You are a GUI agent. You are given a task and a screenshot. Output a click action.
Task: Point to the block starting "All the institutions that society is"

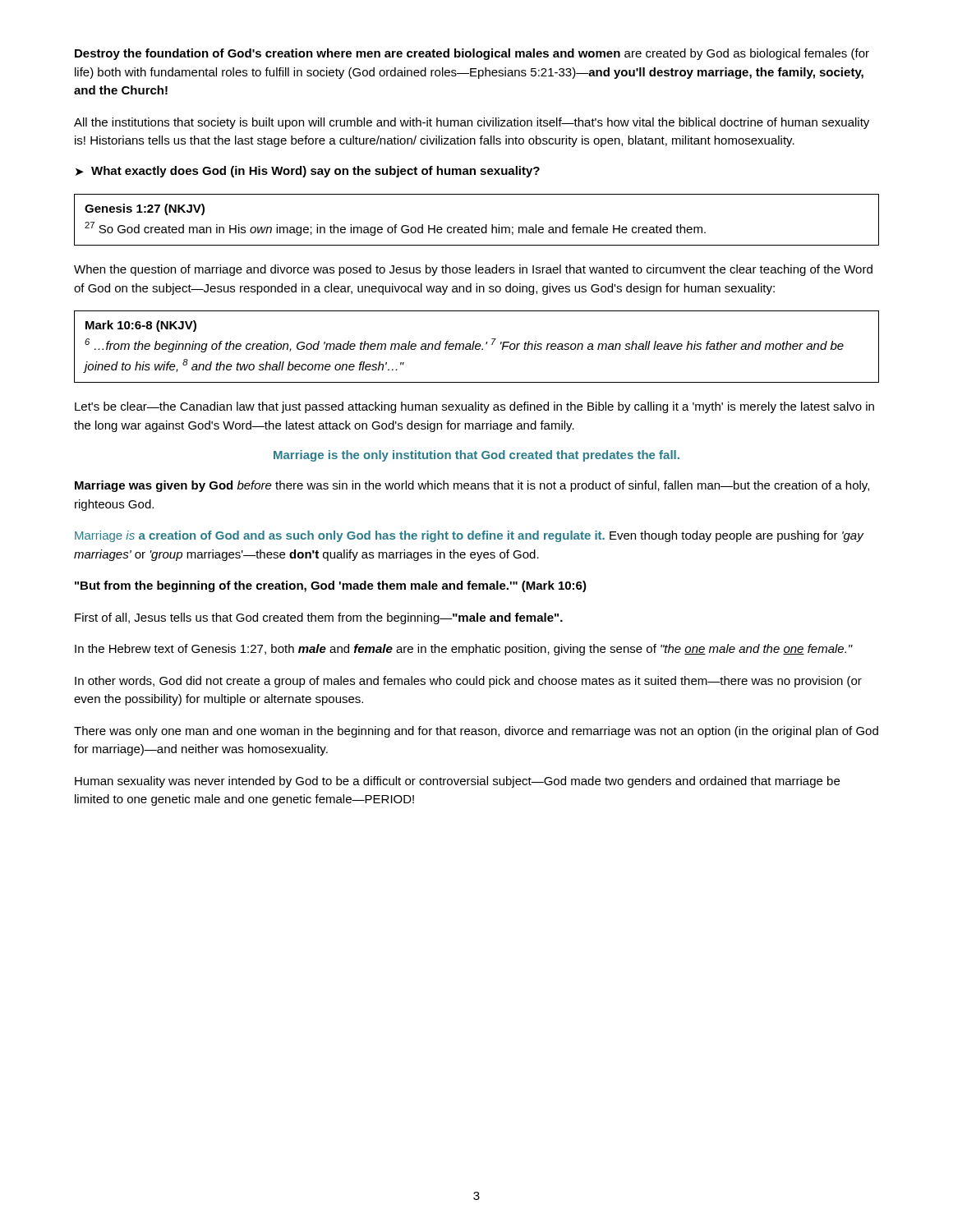coord(476,131)
